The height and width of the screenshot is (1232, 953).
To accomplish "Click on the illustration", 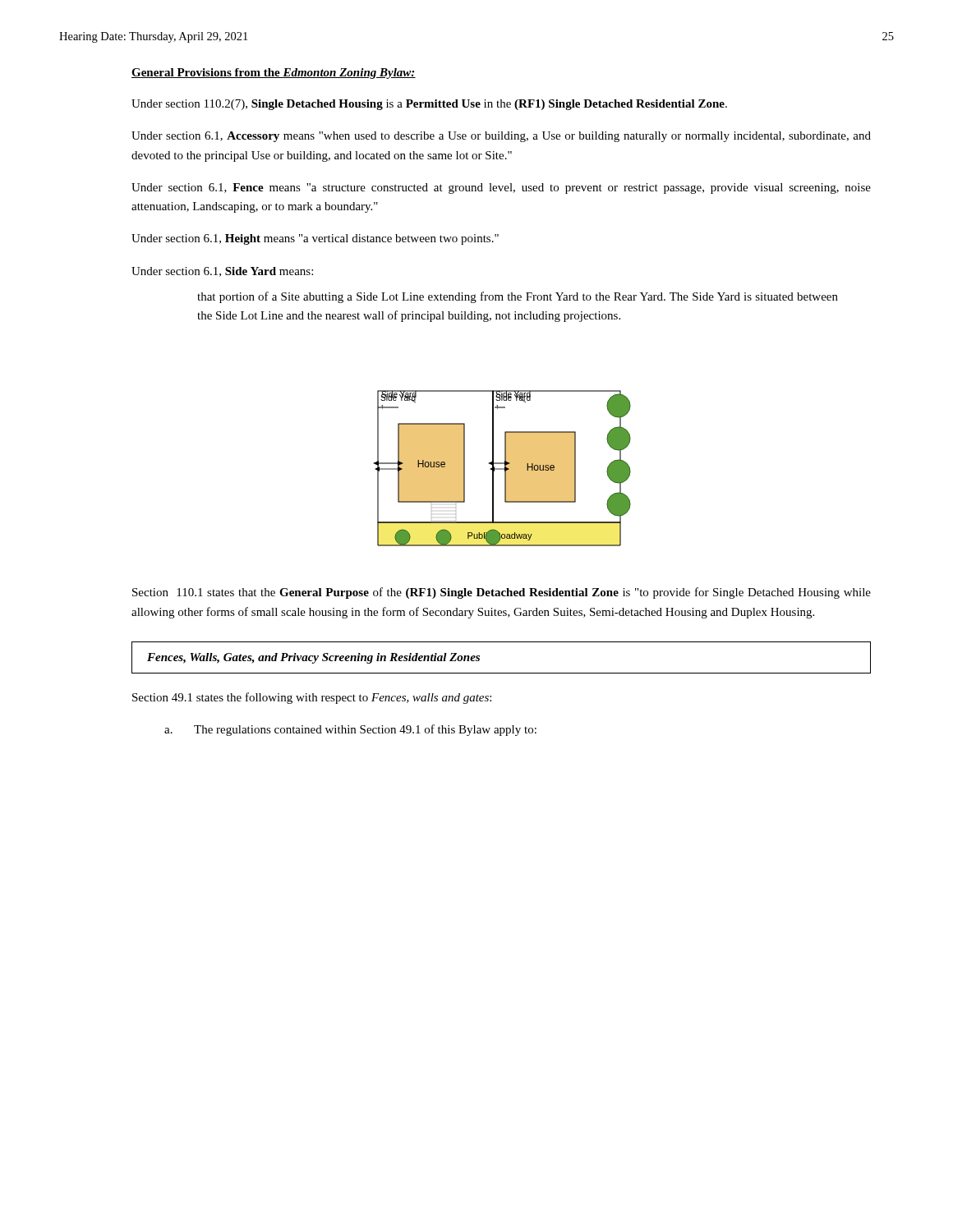I will pyautogui.click(x=501, y=453).
